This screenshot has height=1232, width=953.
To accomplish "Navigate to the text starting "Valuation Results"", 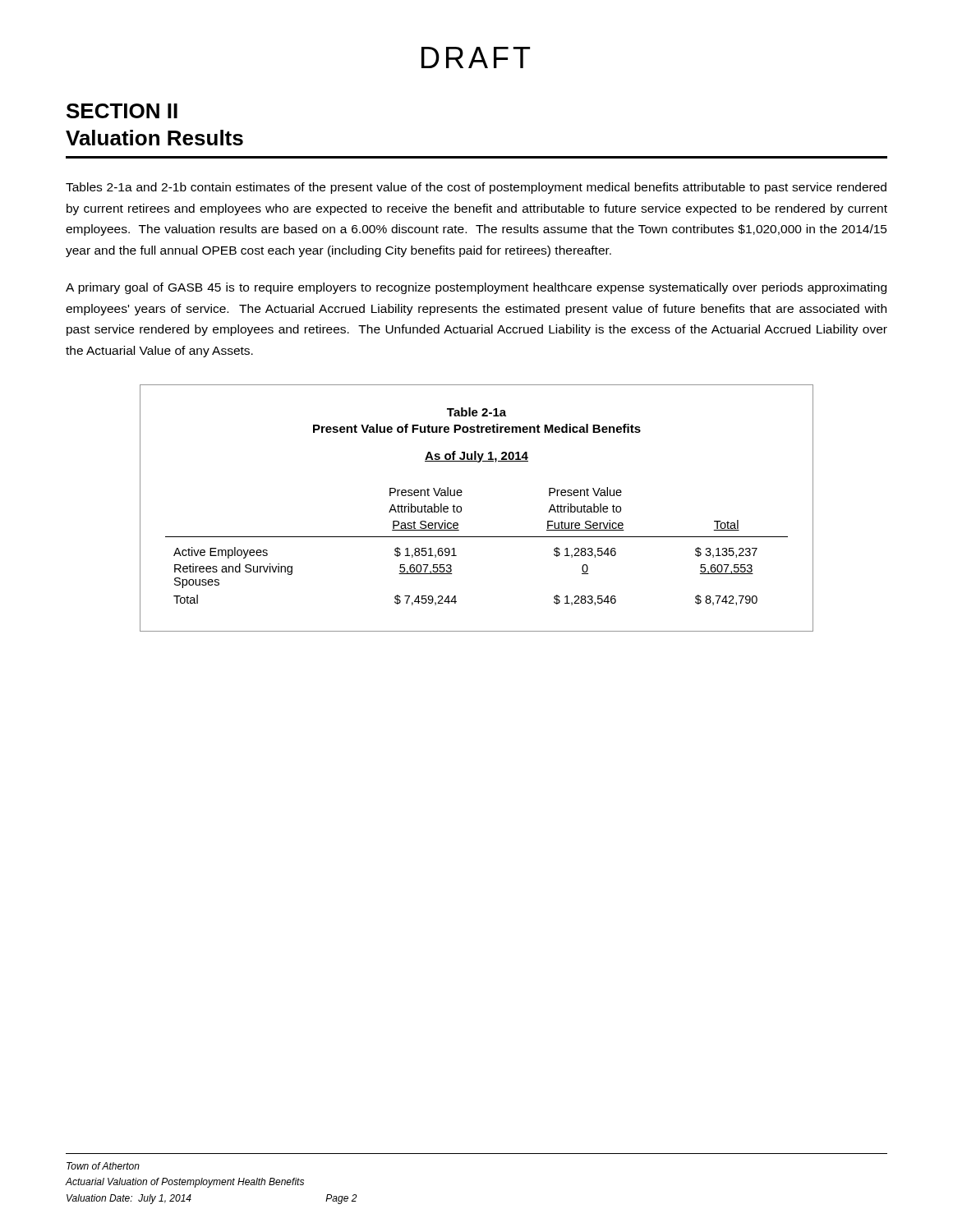I will 155,138.
